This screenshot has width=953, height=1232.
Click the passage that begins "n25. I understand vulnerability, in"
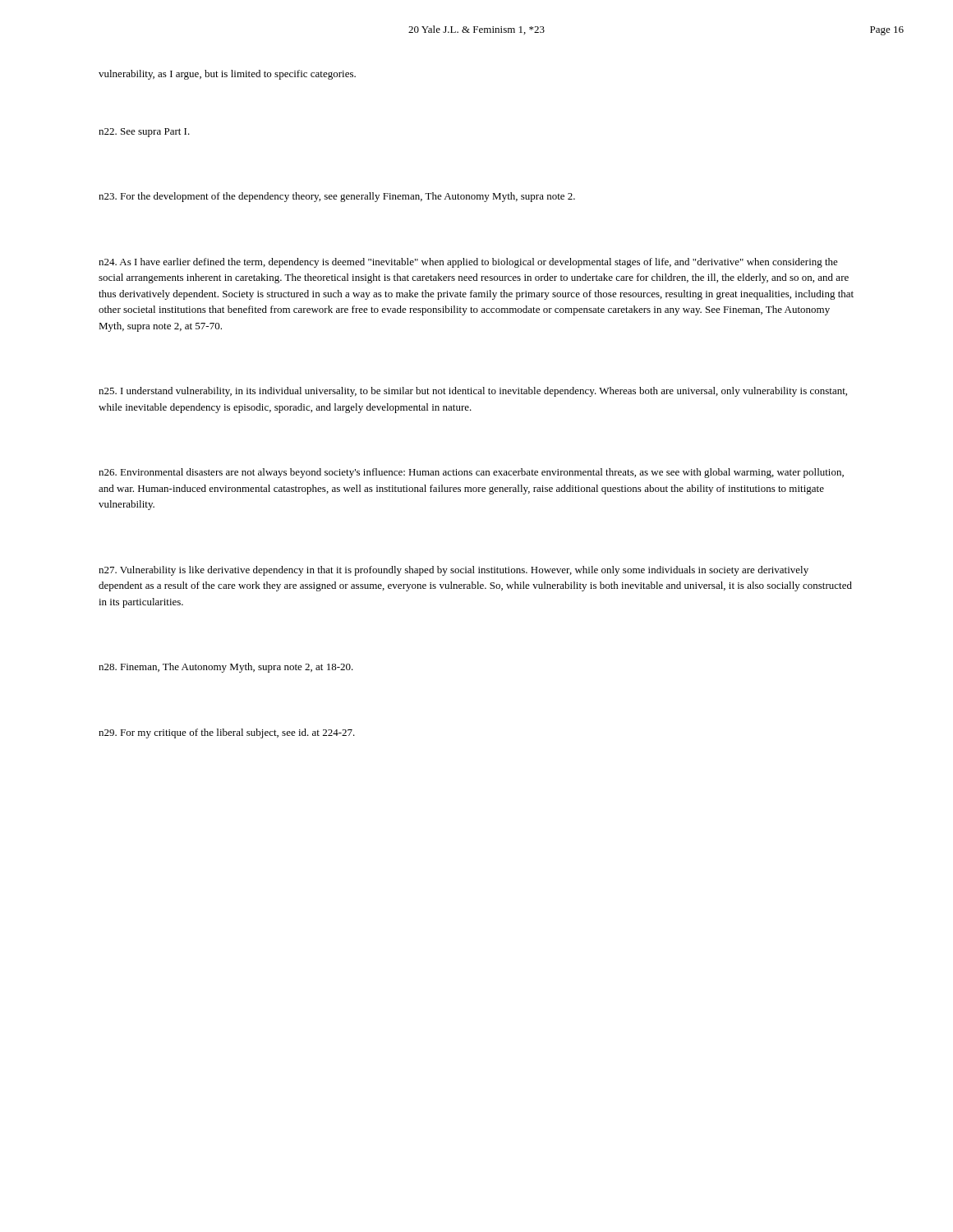tap(476, 399)
